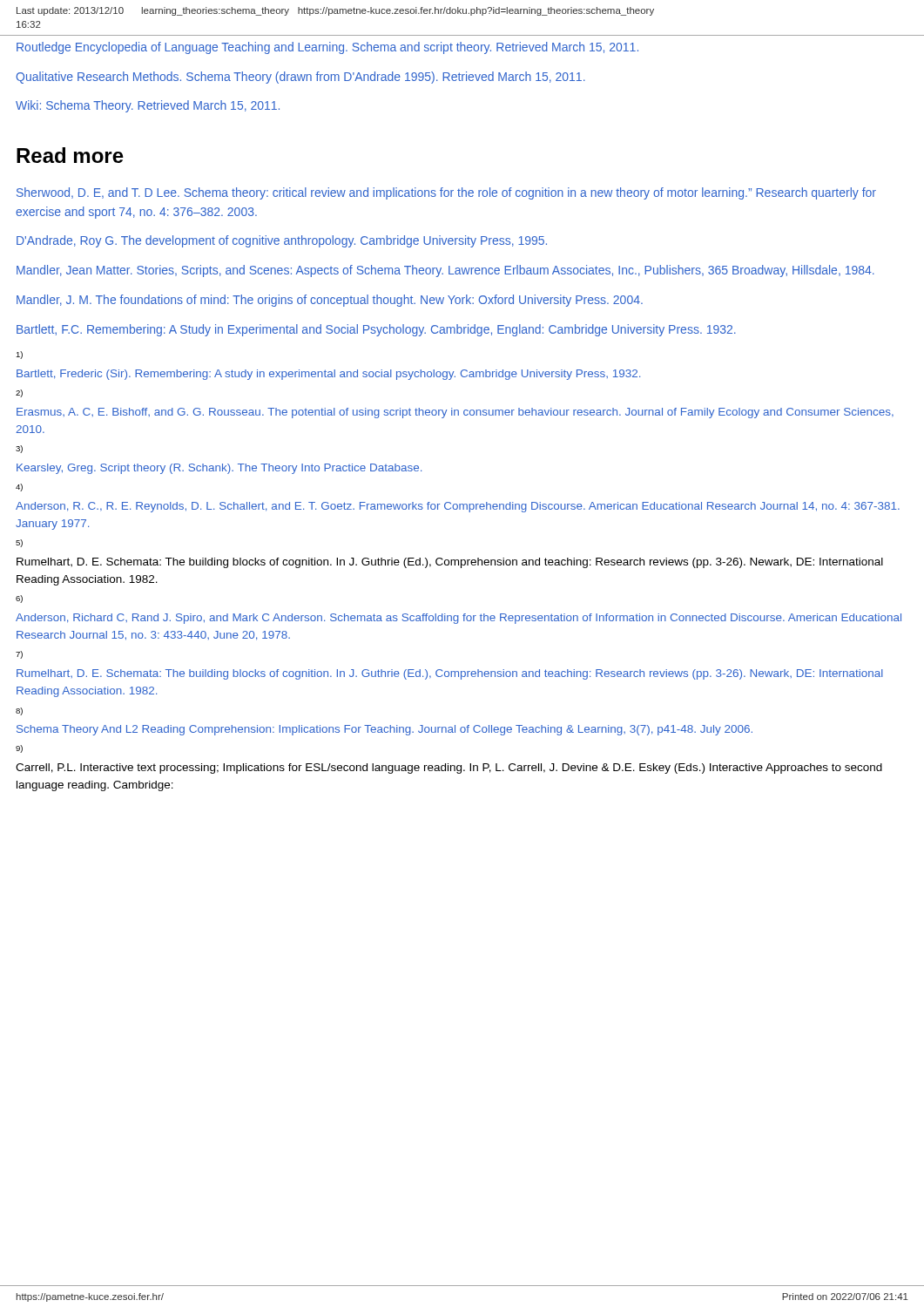Click on the element starting "Qualitative Research Methods. Schema"
The width and height of the screenshot is (924, 1307).
301,76
